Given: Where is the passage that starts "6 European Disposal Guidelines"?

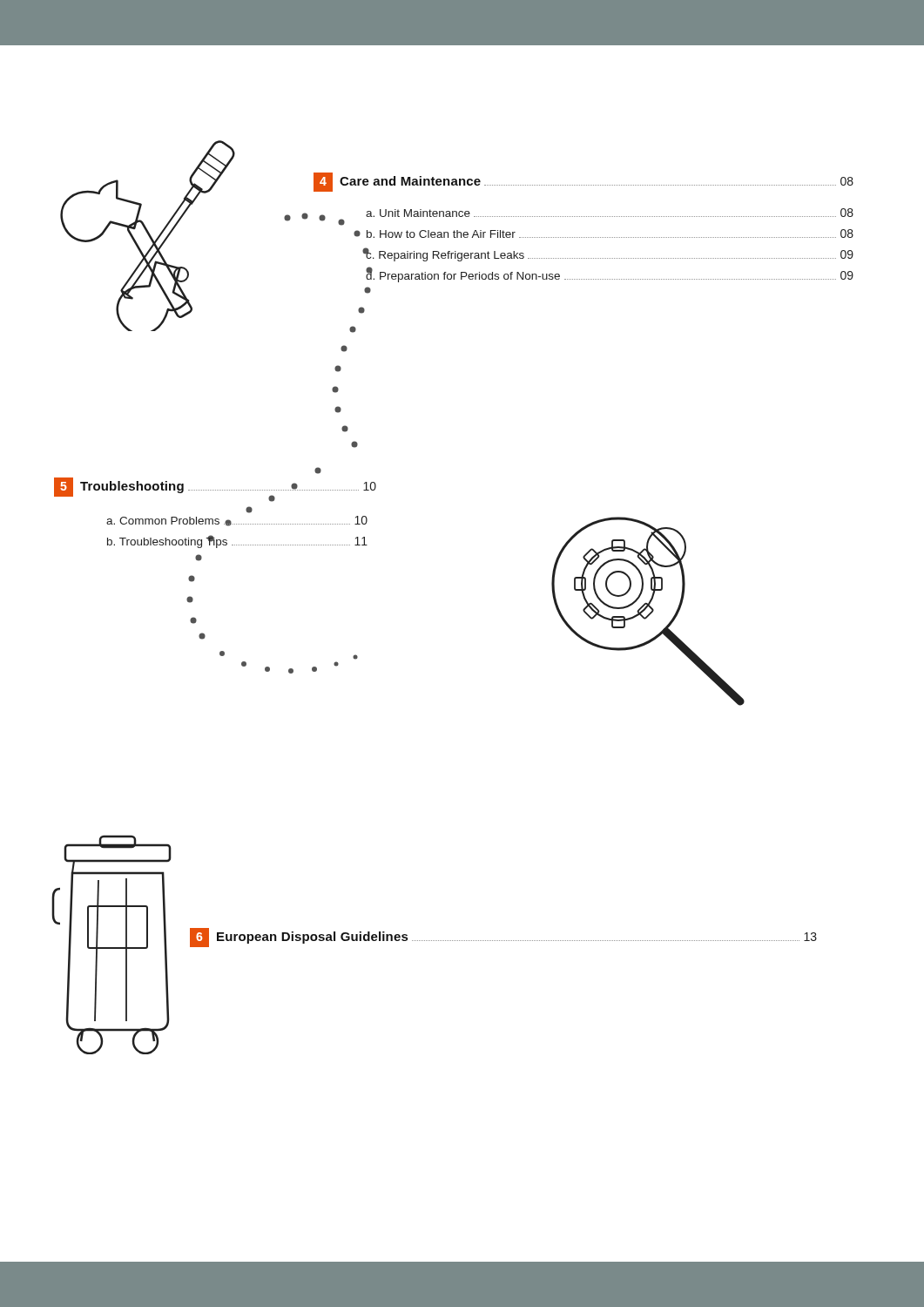Looking at the screenshot, I should tap(503, 937).
